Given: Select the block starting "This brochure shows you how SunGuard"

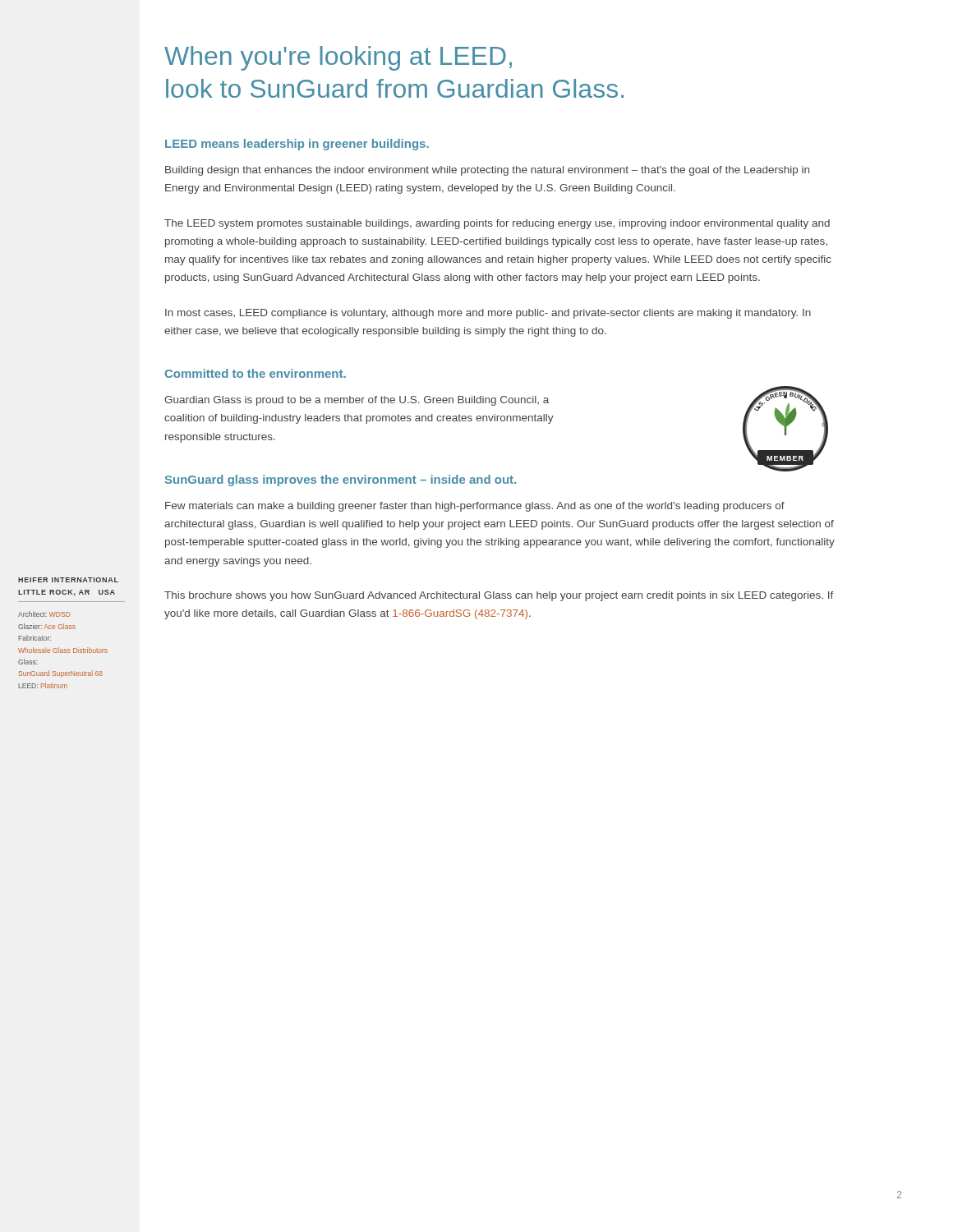Looking at the screenshot, I should (x=499, y=604).
